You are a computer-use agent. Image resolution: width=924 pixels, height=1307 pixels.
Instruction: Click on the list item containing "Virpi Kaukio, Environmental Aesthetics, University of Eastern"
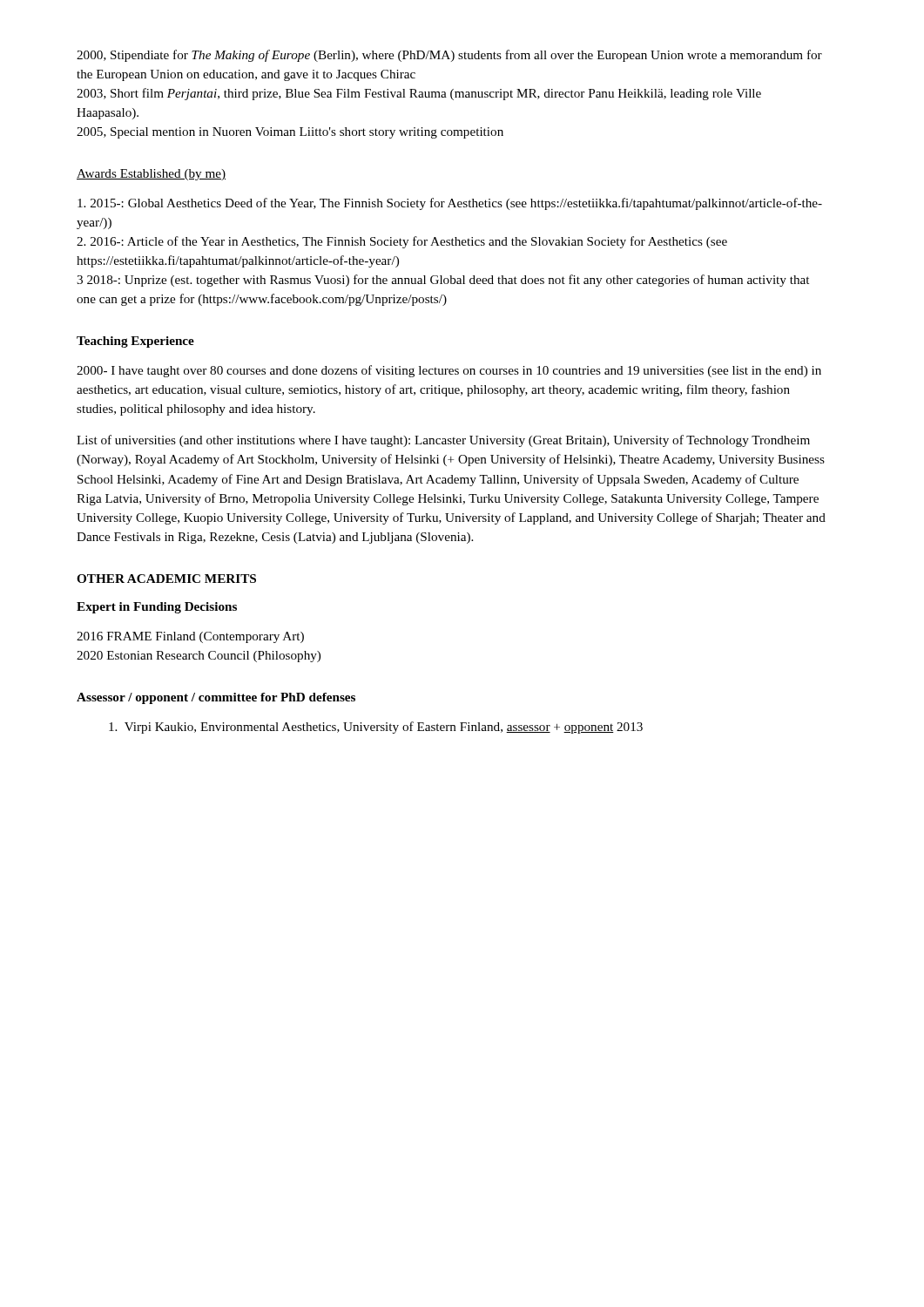[376, 726]
